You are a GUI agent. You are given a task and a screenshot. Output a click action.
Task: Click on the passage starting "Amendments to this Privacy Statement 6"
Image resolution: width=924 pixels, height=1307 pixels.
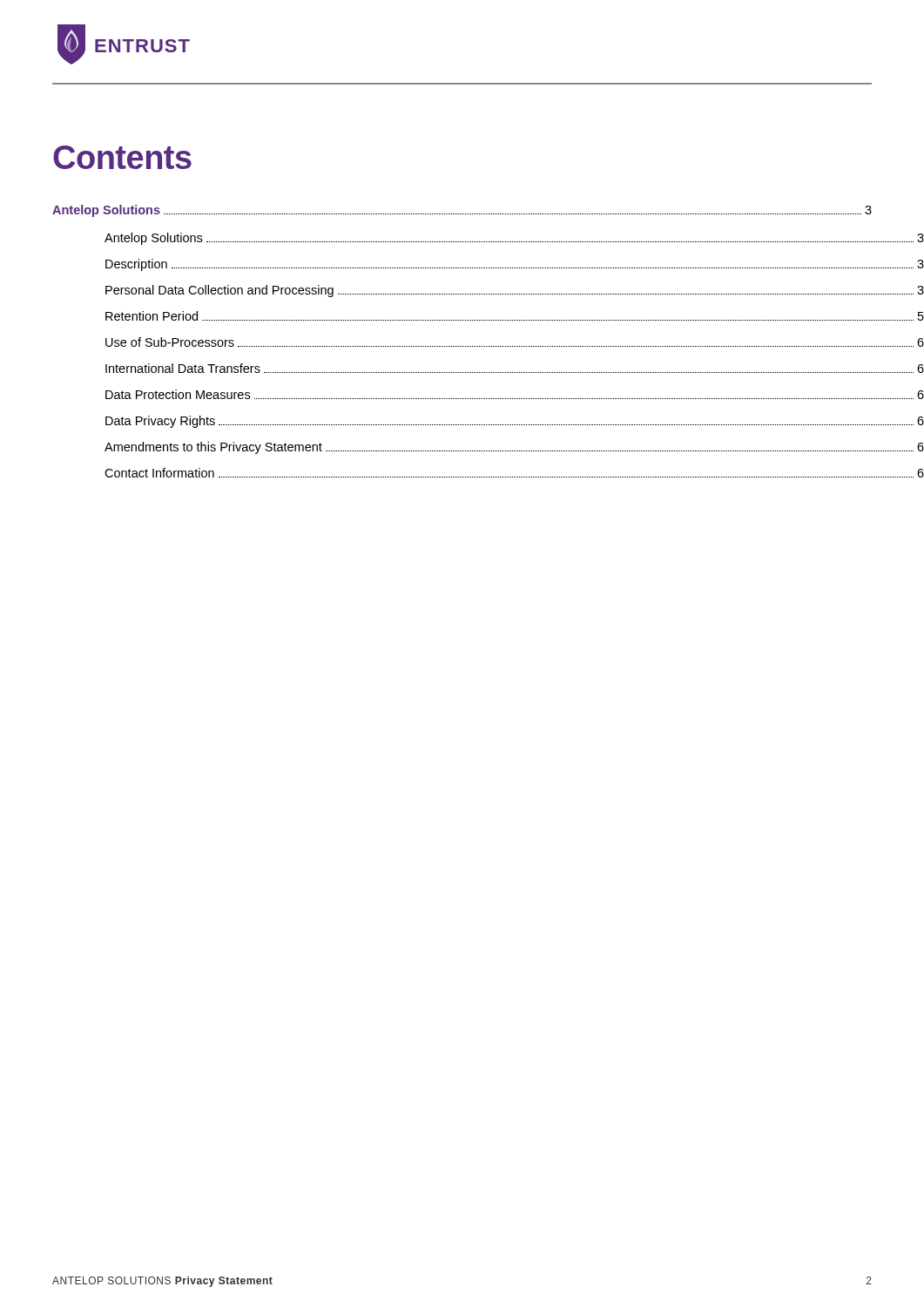pyautogui.click(x=514, y=447)
